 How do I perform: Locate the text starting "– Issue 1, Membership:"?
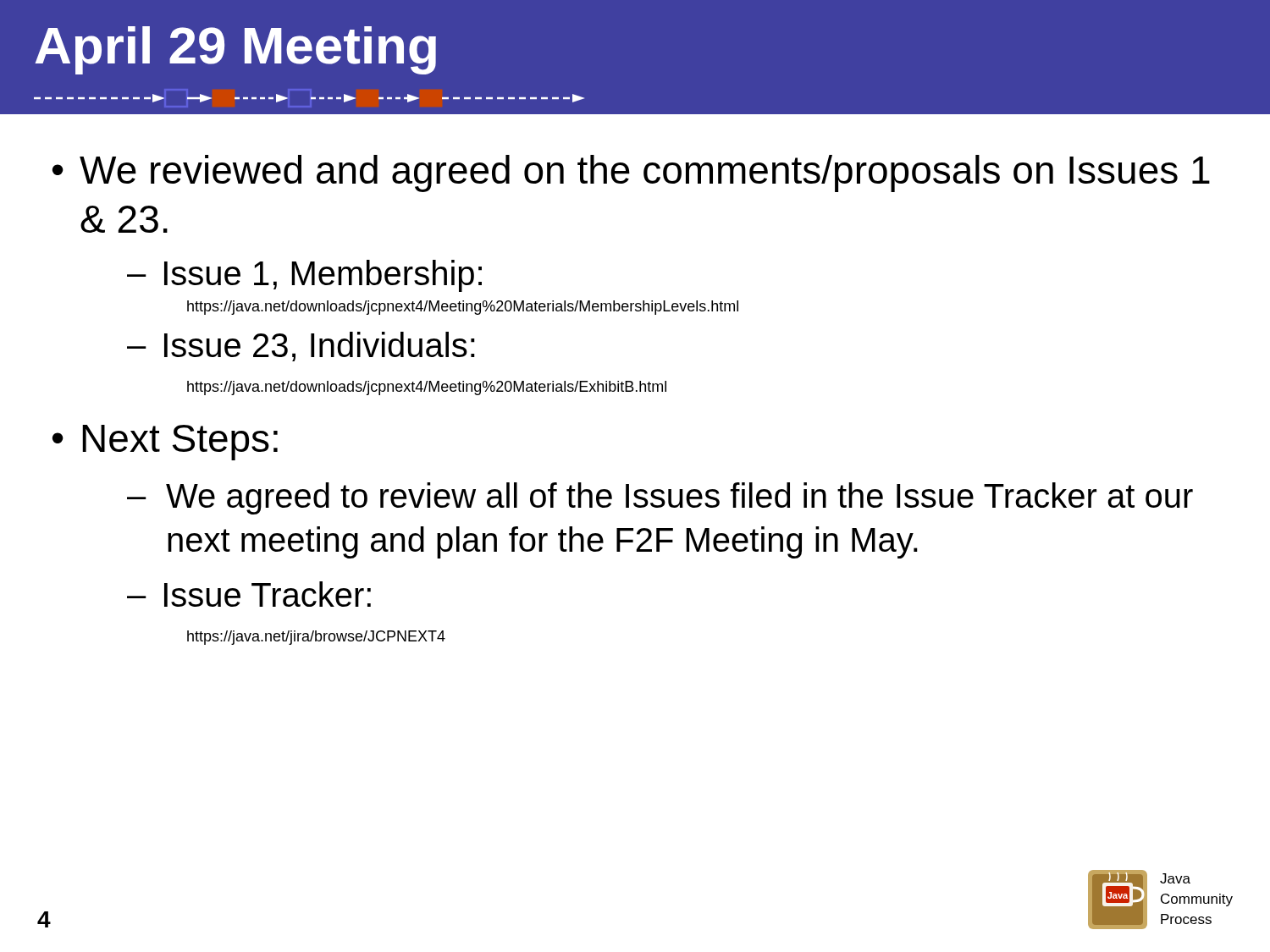coord(306,274)
